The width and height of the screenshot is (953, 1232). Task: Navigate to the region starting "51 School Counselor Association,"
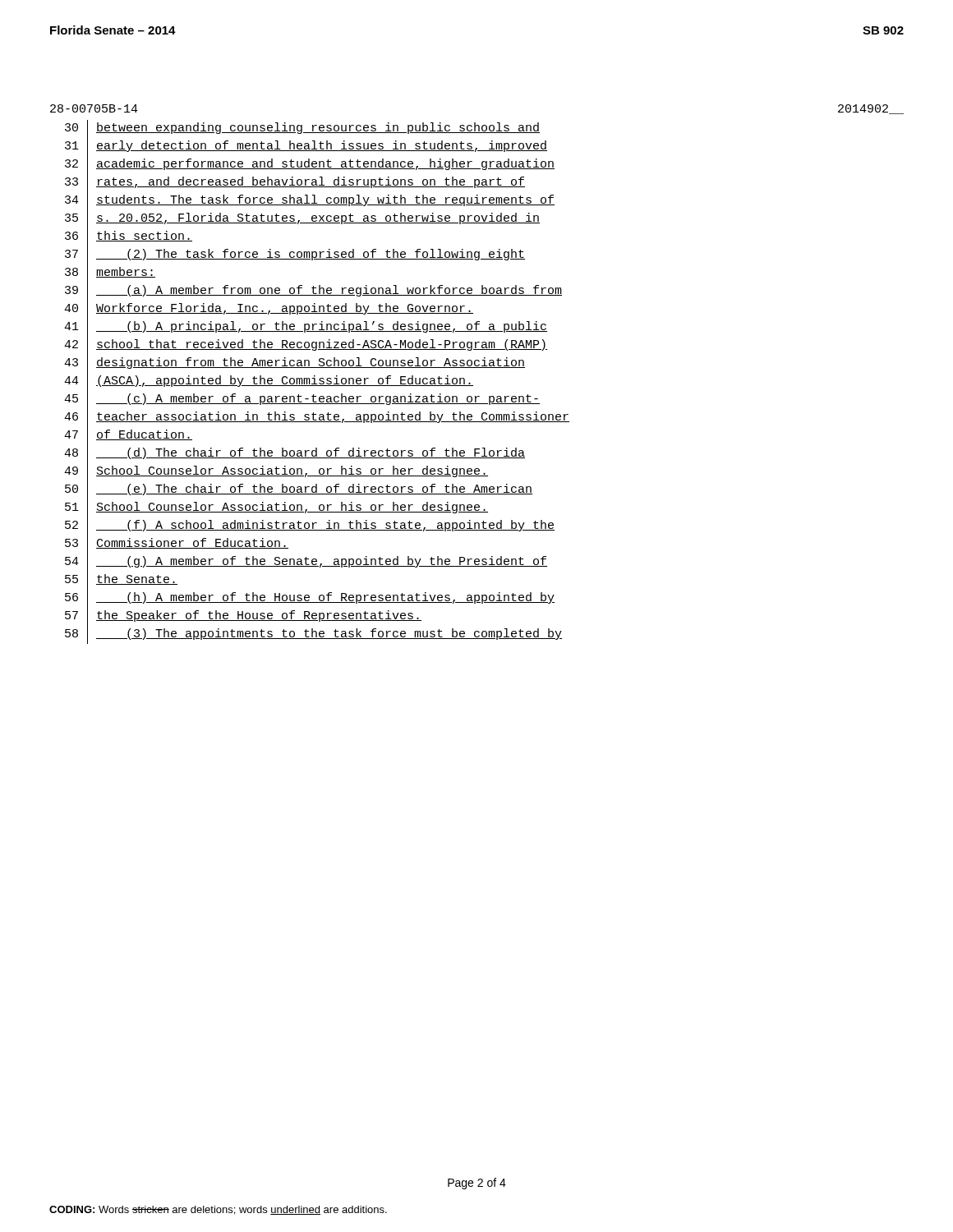(x=269, y=508)
